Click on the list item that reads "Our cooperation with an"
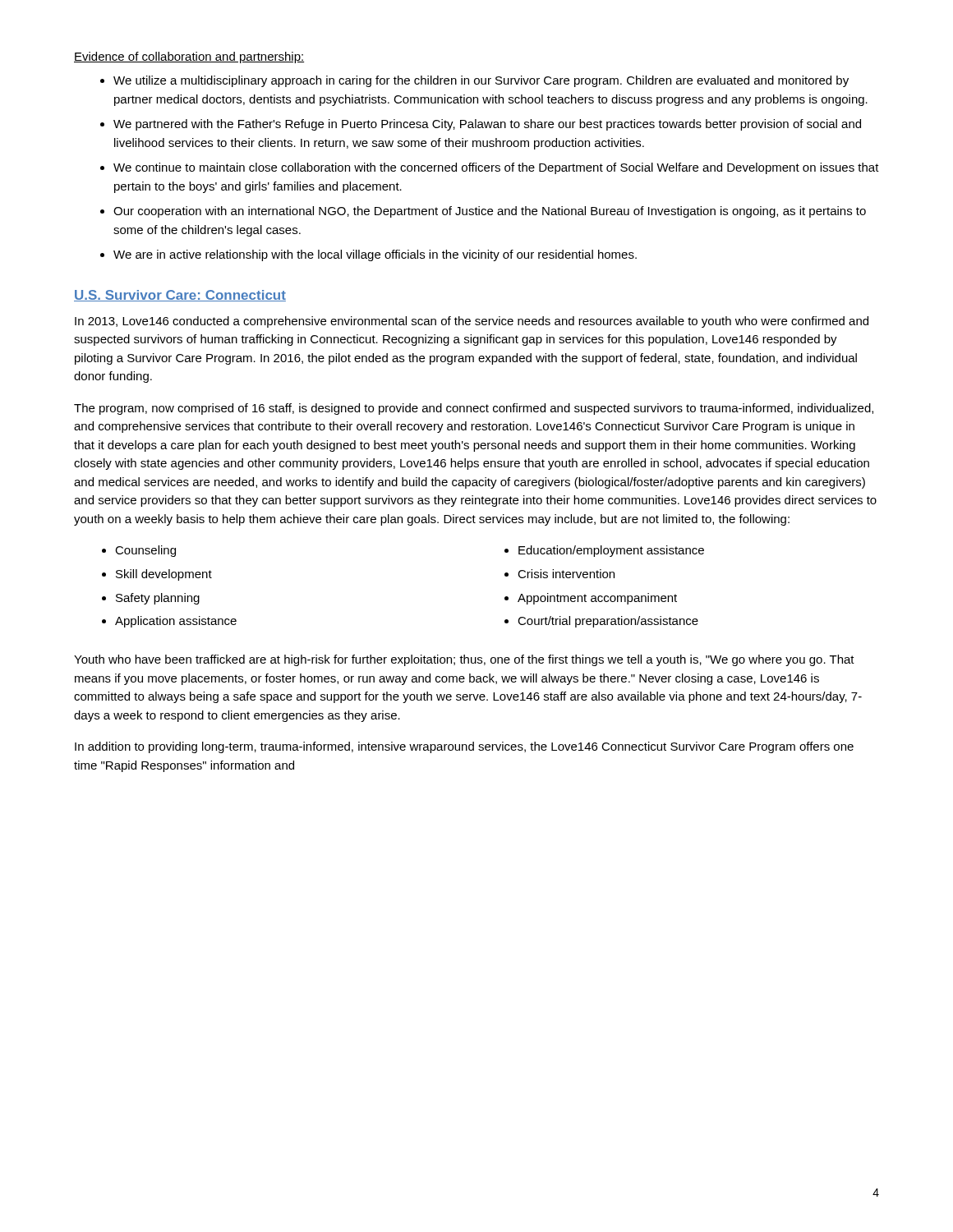 pos(490,220)
